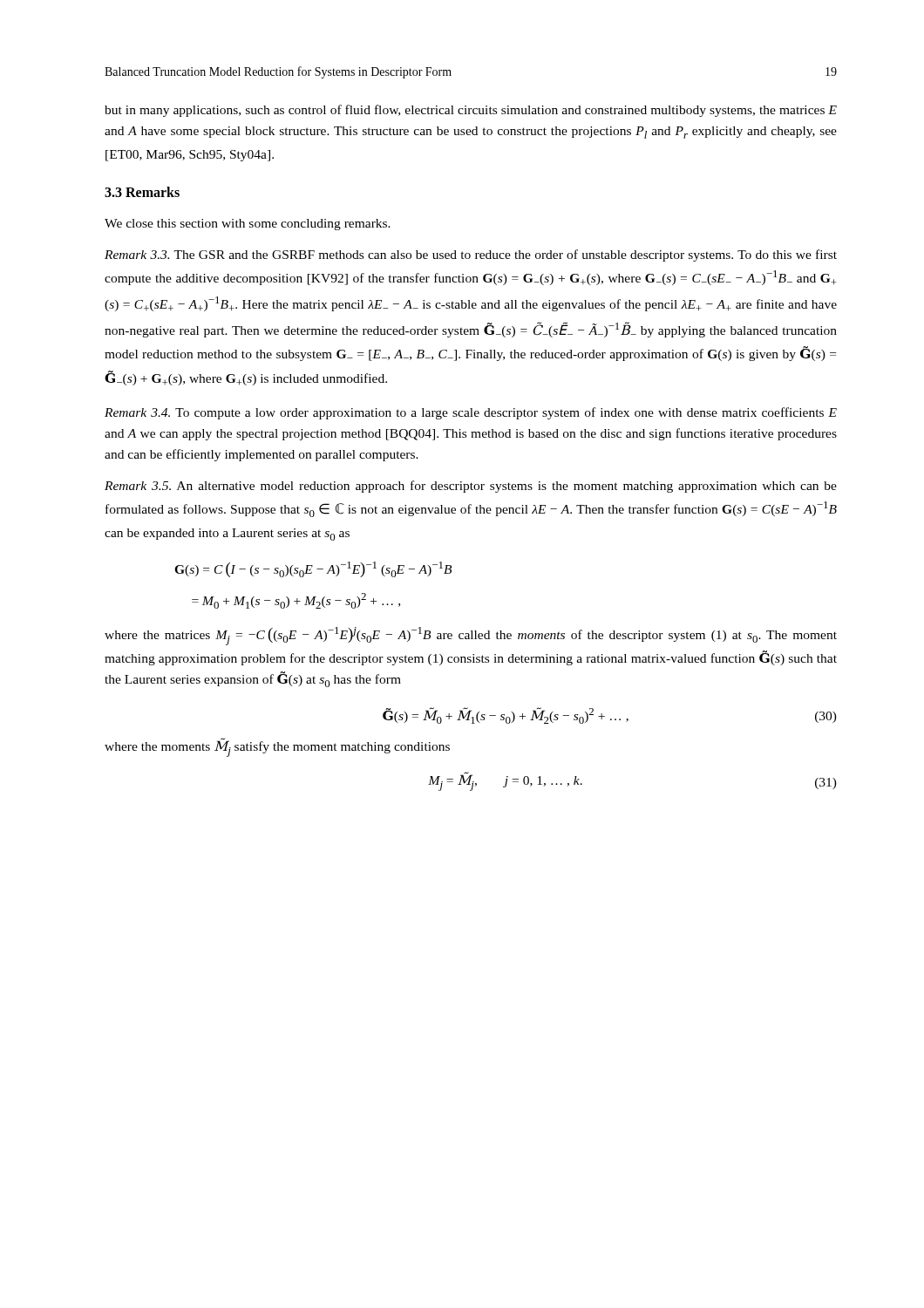Point to the formula beginning "G(s) = C (I − (s"
Image resolution: width=924 pixels, height=1308 pixels.
click(313, 569)
